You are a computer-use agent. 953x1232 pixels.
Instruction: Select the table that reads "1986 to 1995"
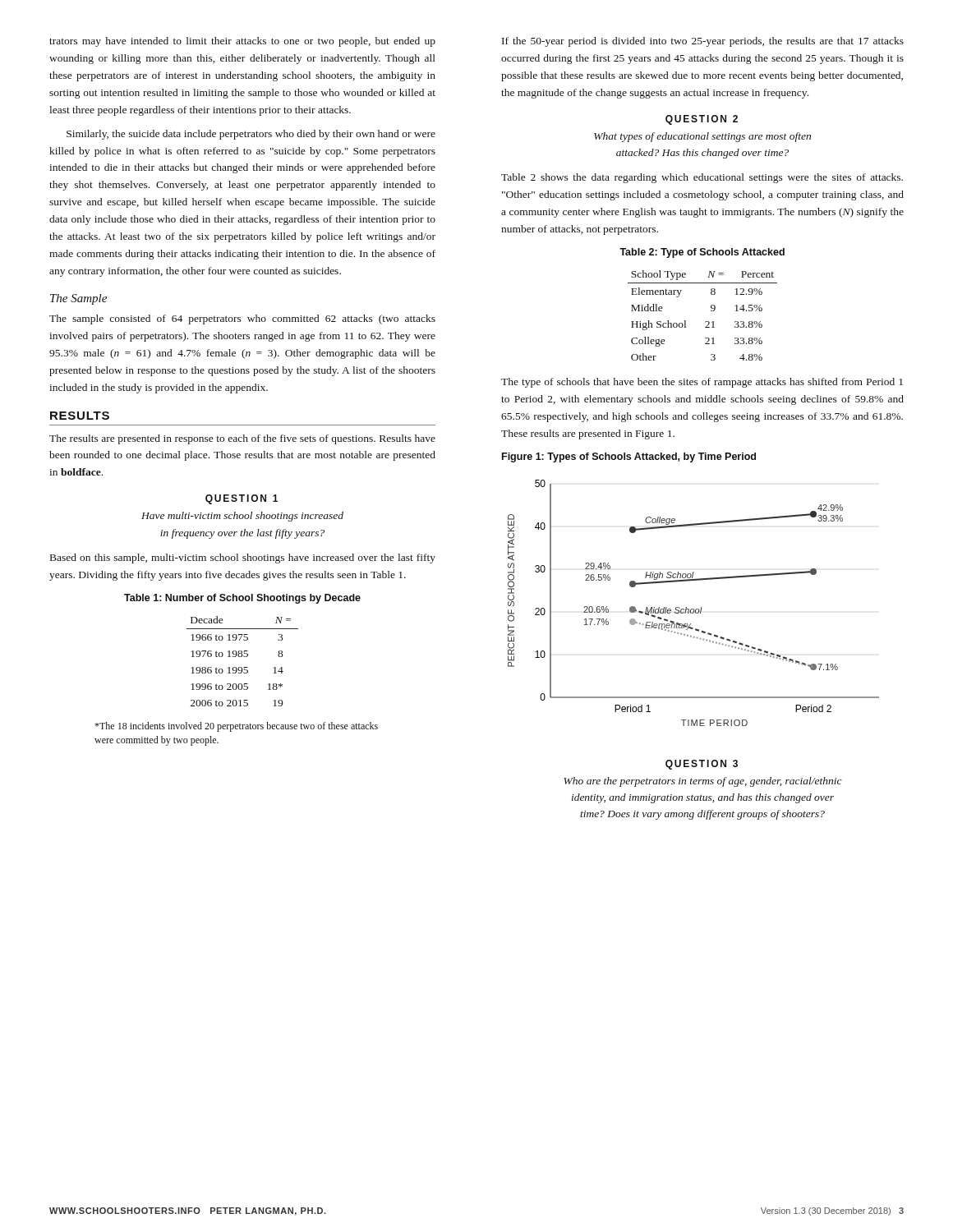242,661
